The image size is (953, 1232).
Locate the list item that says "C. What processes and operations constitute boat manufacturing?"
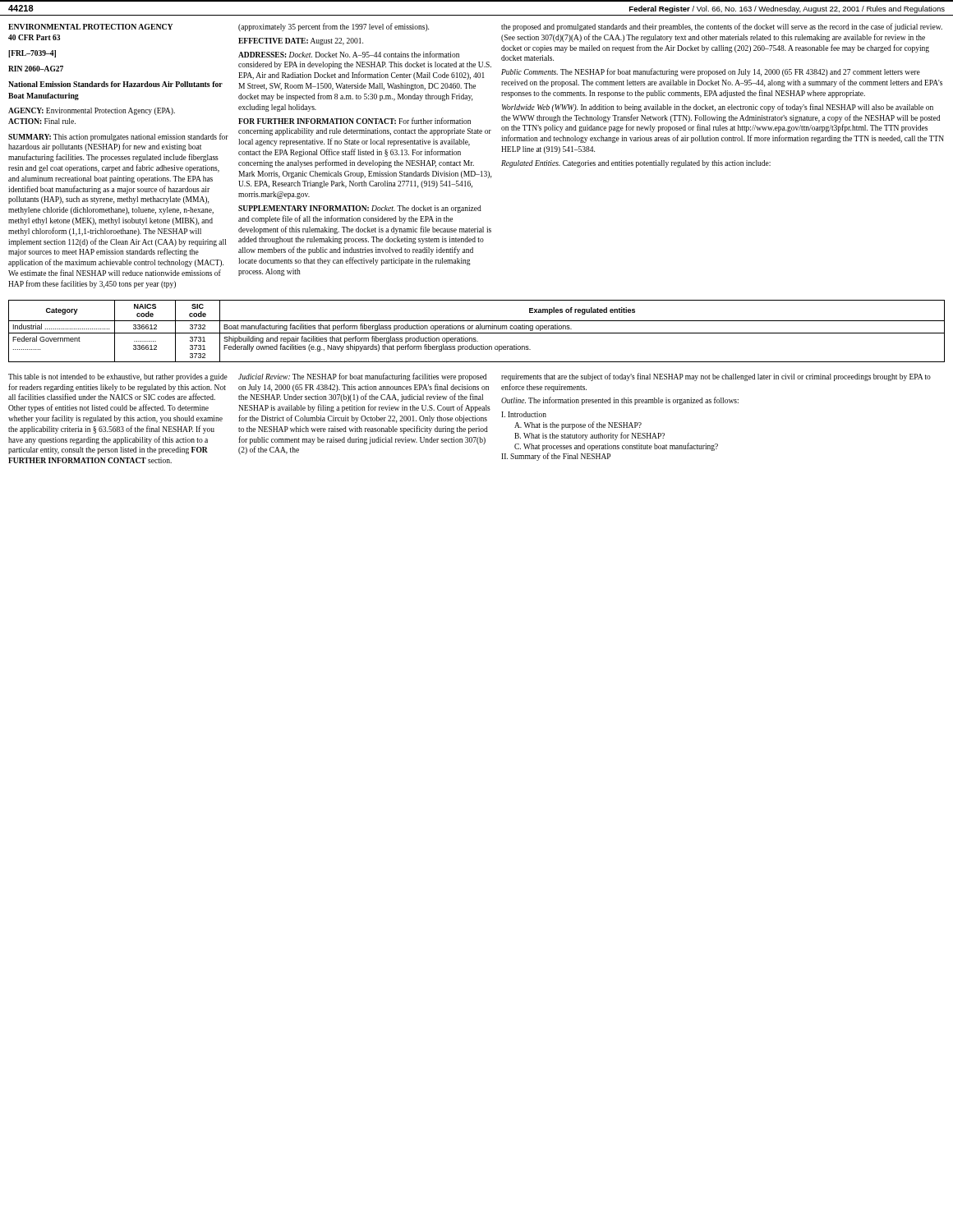pos(723,447)
